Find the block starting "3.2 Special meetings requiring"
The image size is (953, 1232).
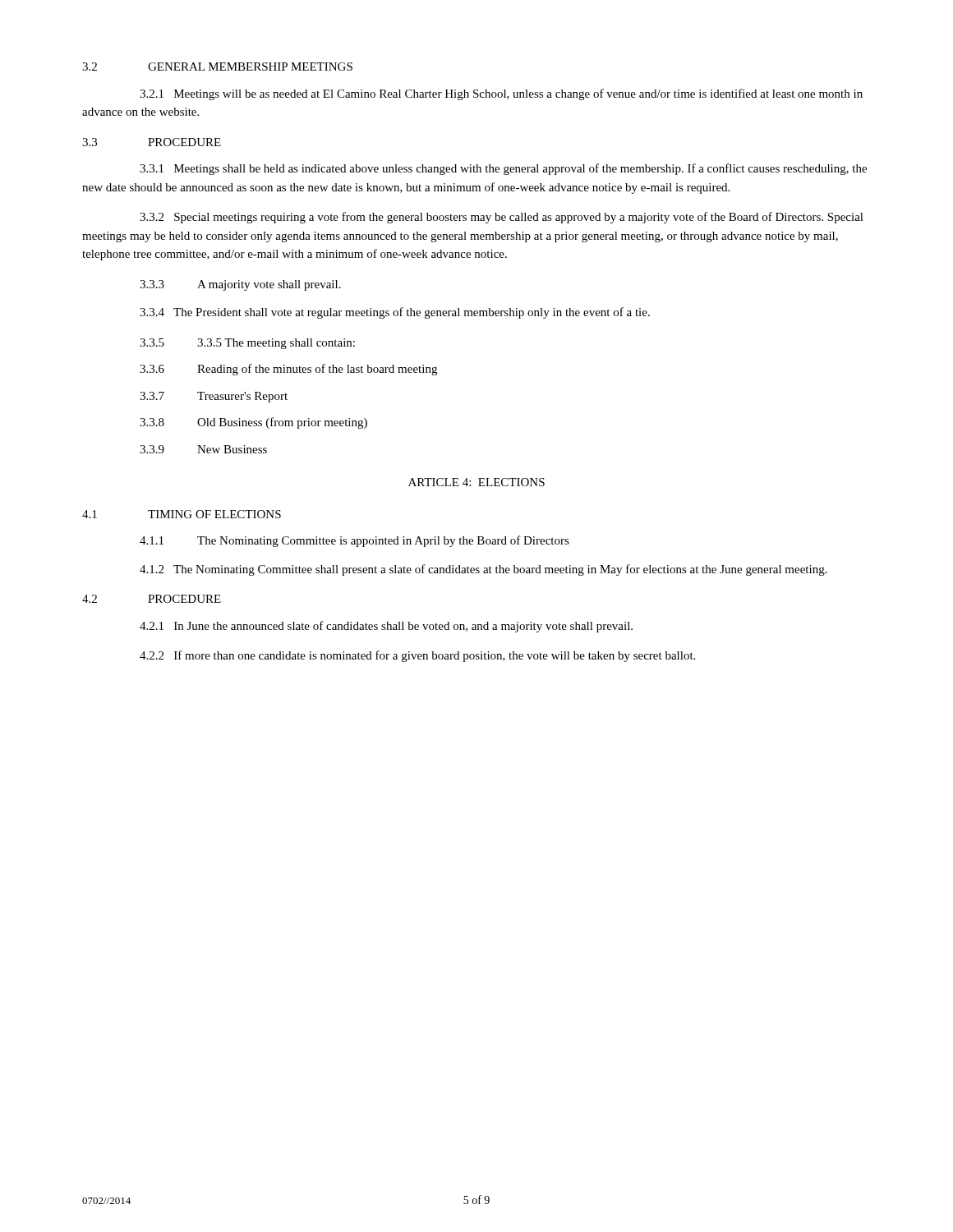pos(473,234)
